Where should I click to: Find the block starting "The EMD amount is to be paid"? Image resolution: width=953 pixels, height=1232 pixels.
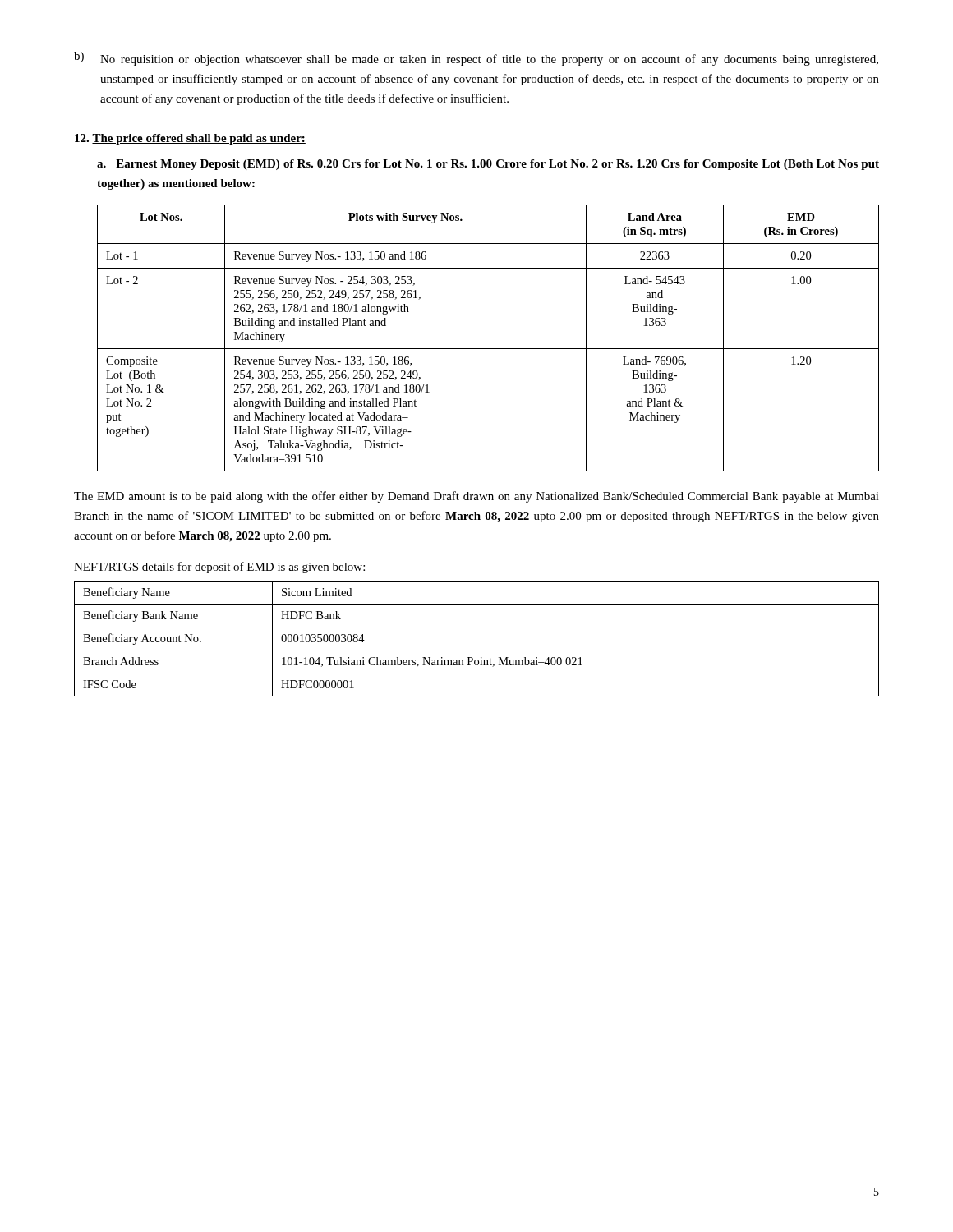476,516
